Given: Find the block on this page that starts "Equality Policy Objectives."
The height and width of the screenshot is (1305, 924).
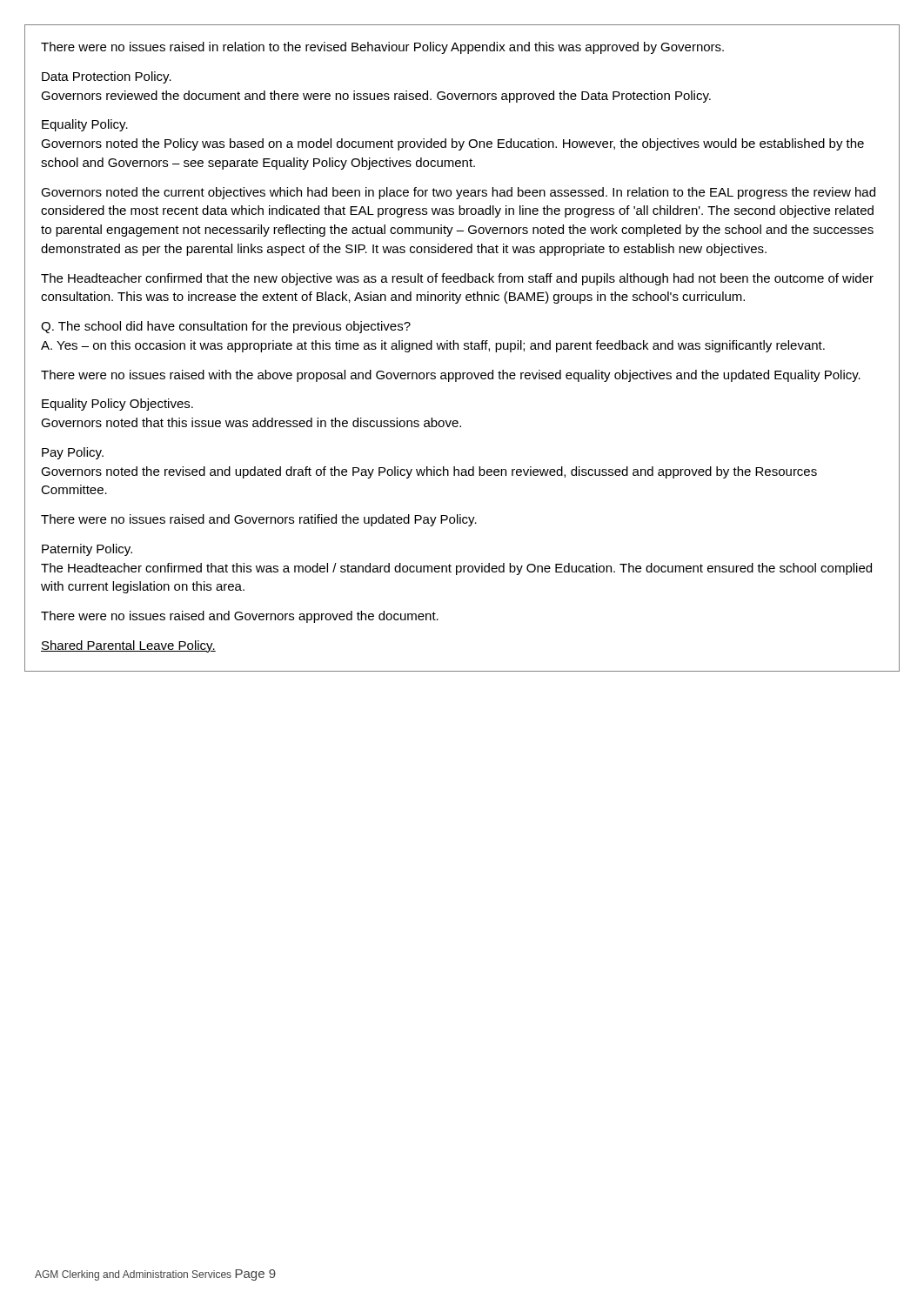Looking at the screenshot, I should point(252,413).
